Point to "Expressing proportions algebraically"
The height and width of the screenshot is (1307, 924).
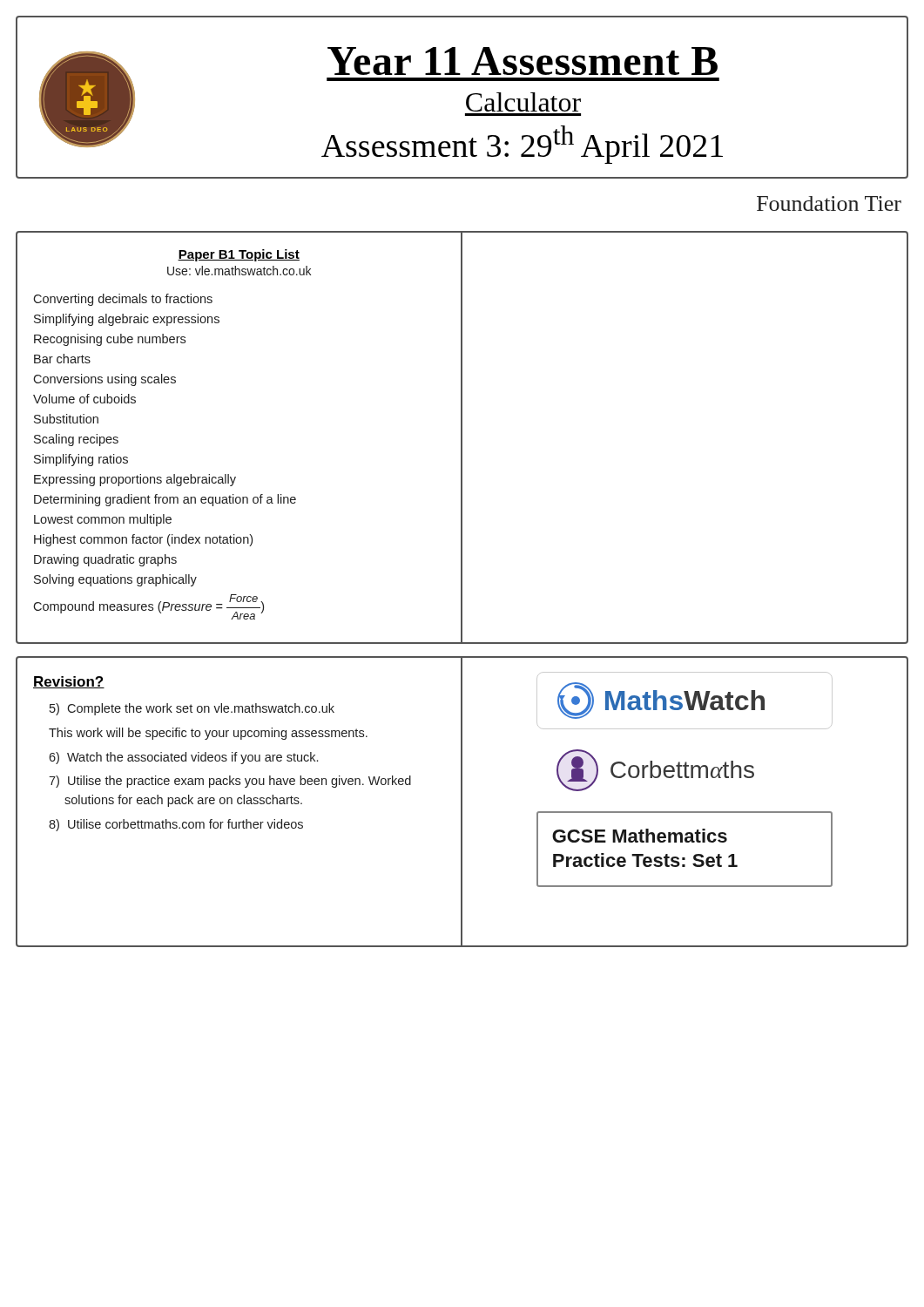coord(135,479)
